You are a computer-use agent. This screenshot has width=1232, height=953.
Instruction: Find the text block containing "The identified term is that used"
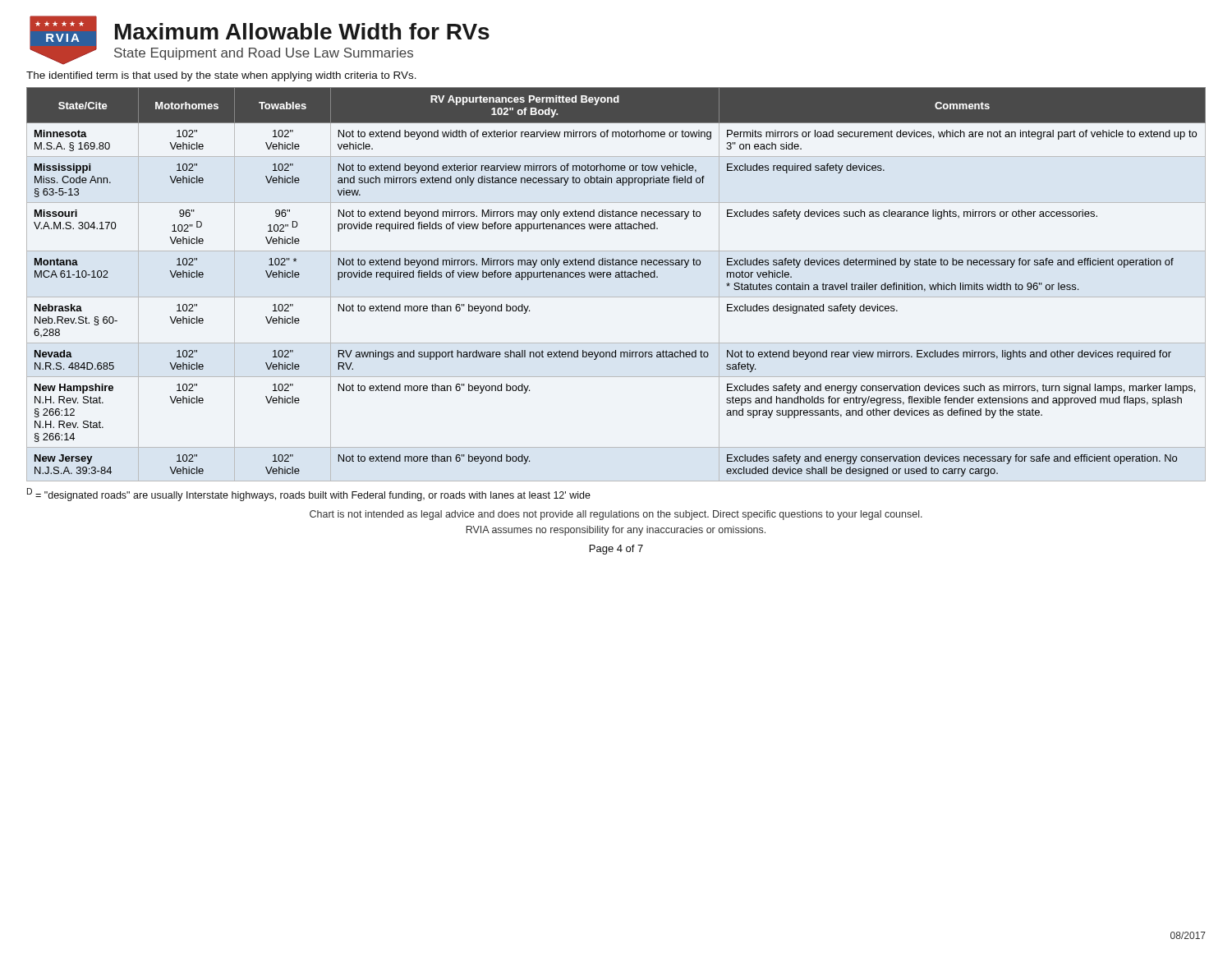222,75
